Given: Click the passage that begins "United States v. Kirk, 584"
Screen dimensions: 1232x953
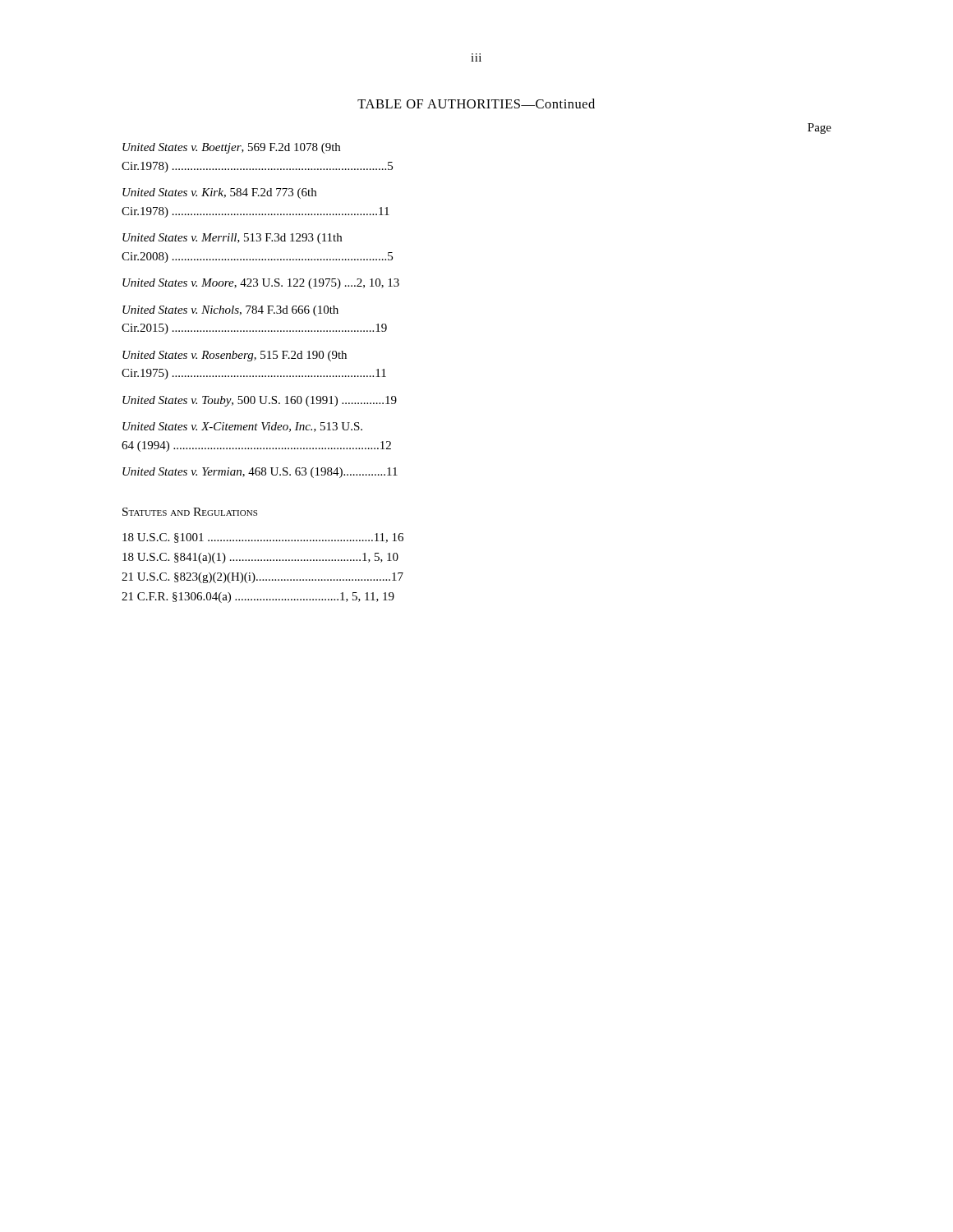Looking at the screenshot, I should [256, 201].
